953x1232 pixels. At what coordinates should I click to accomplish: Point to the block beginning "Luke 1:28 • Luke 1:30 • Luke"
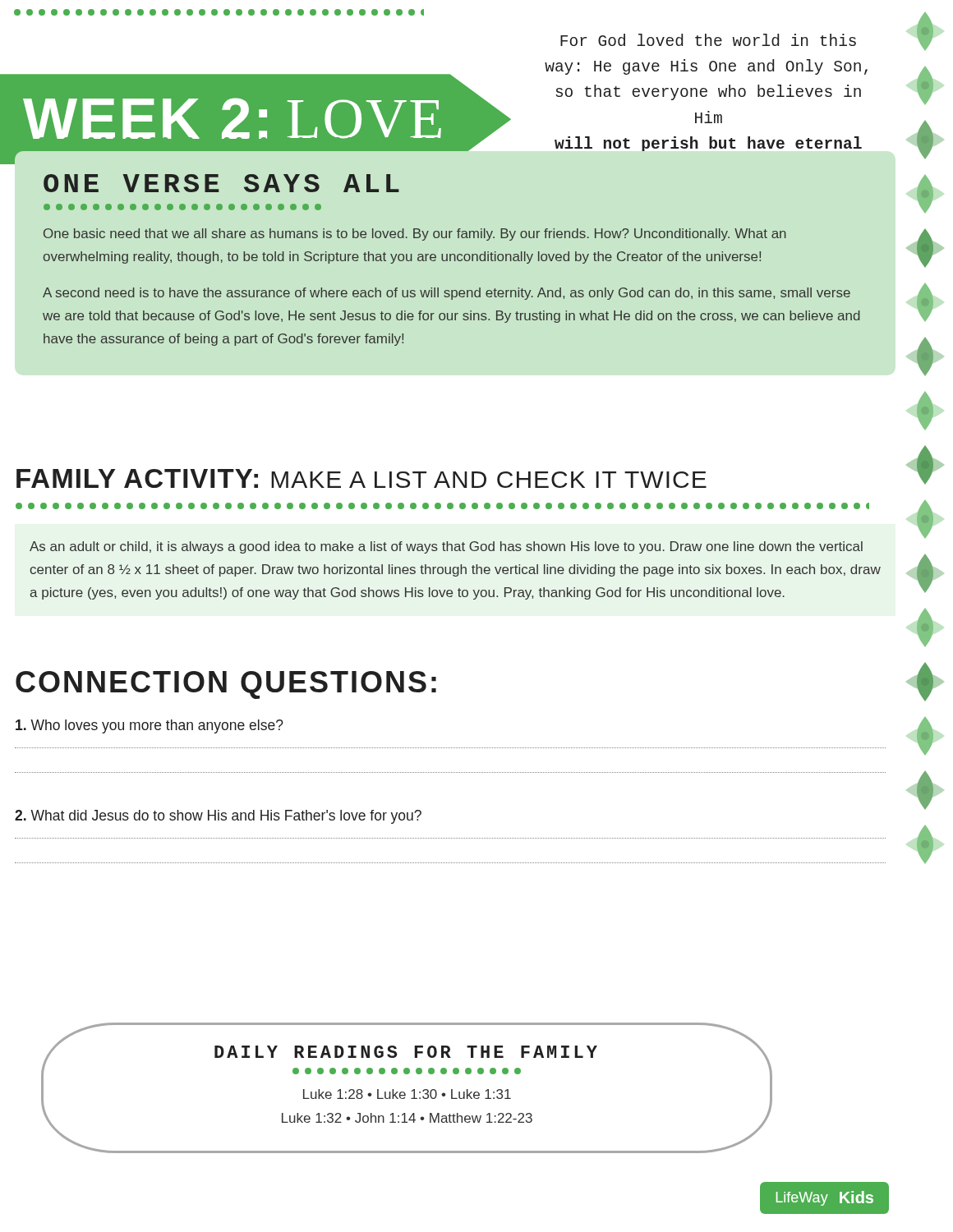click(407, 1106)
